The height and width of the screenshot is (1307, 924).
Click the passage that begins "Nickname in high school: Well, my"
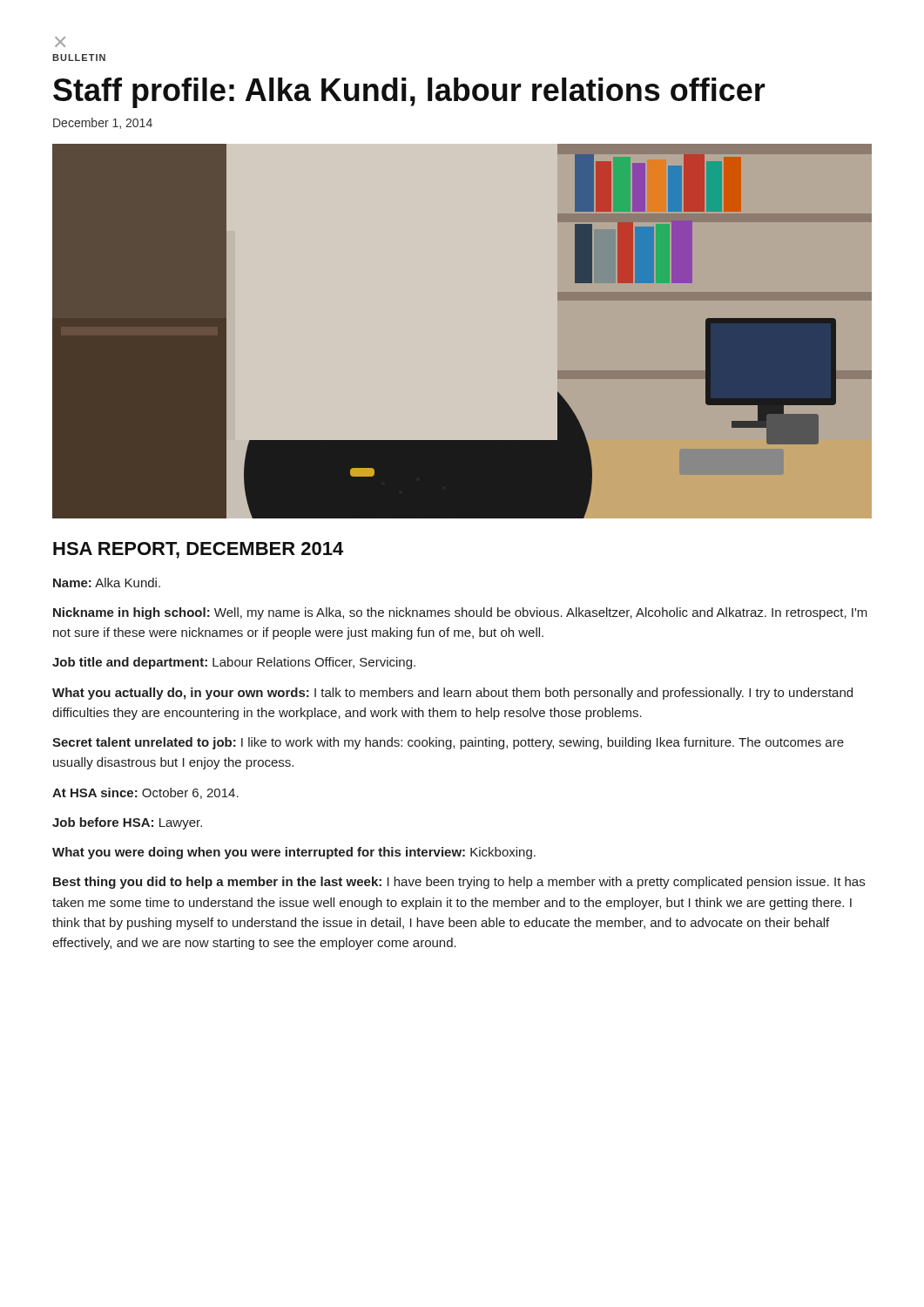click(460, 622)
